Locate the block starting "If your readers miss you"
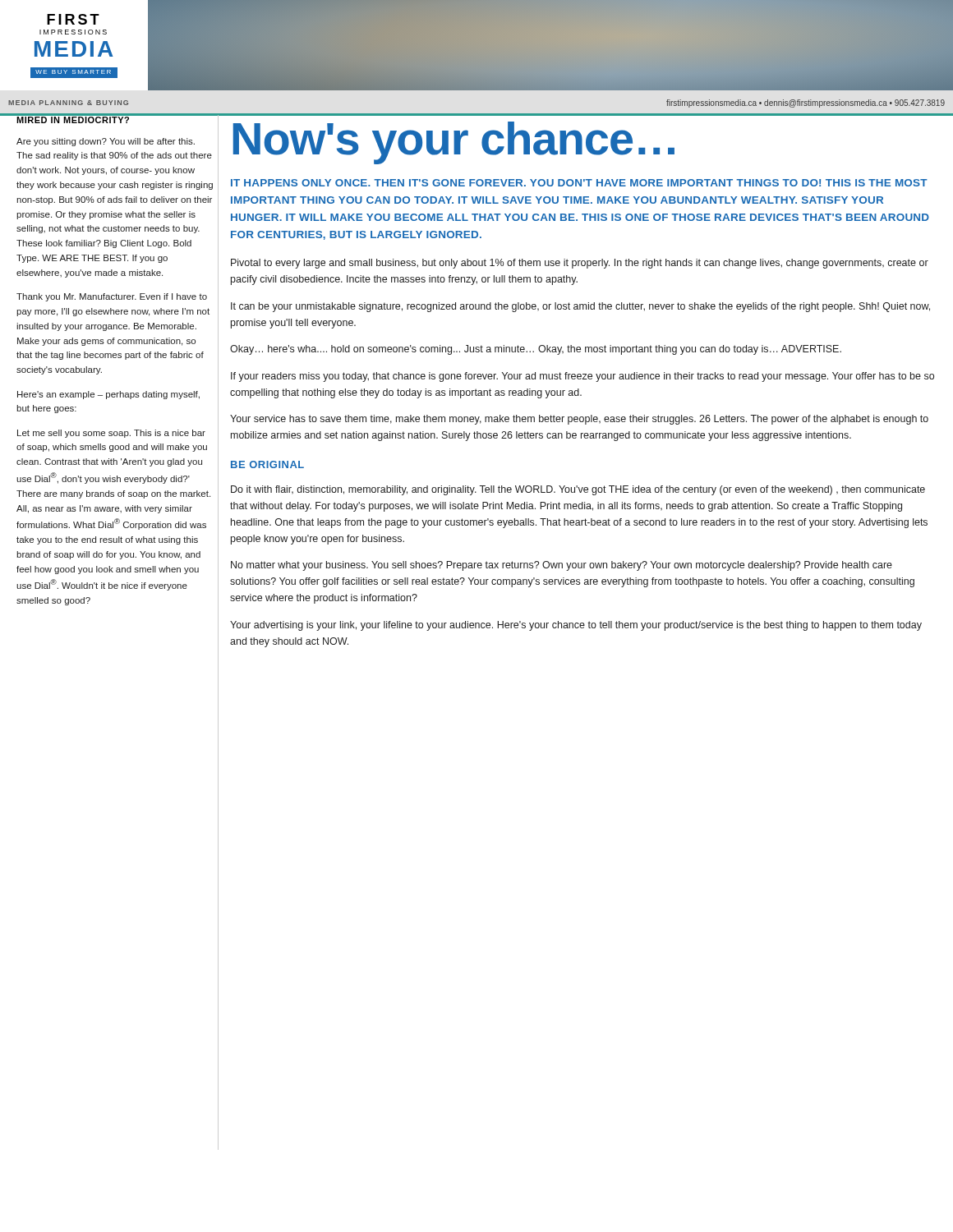The width and height of the screenshot is (953, 1232). 583,384
